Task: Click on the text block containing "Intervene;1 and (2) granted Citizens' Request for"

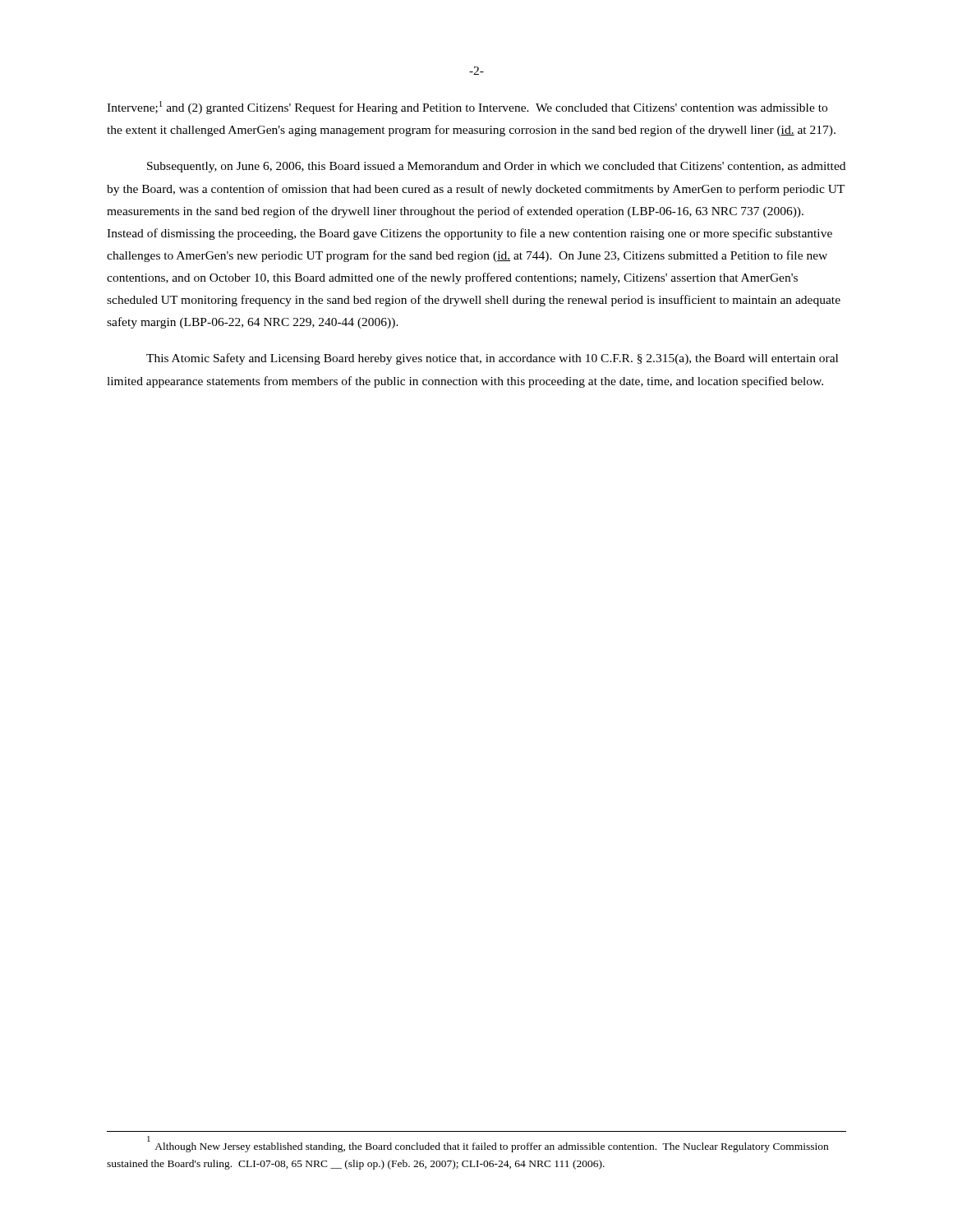Action: pyautogui.click(x=471, y=118)
